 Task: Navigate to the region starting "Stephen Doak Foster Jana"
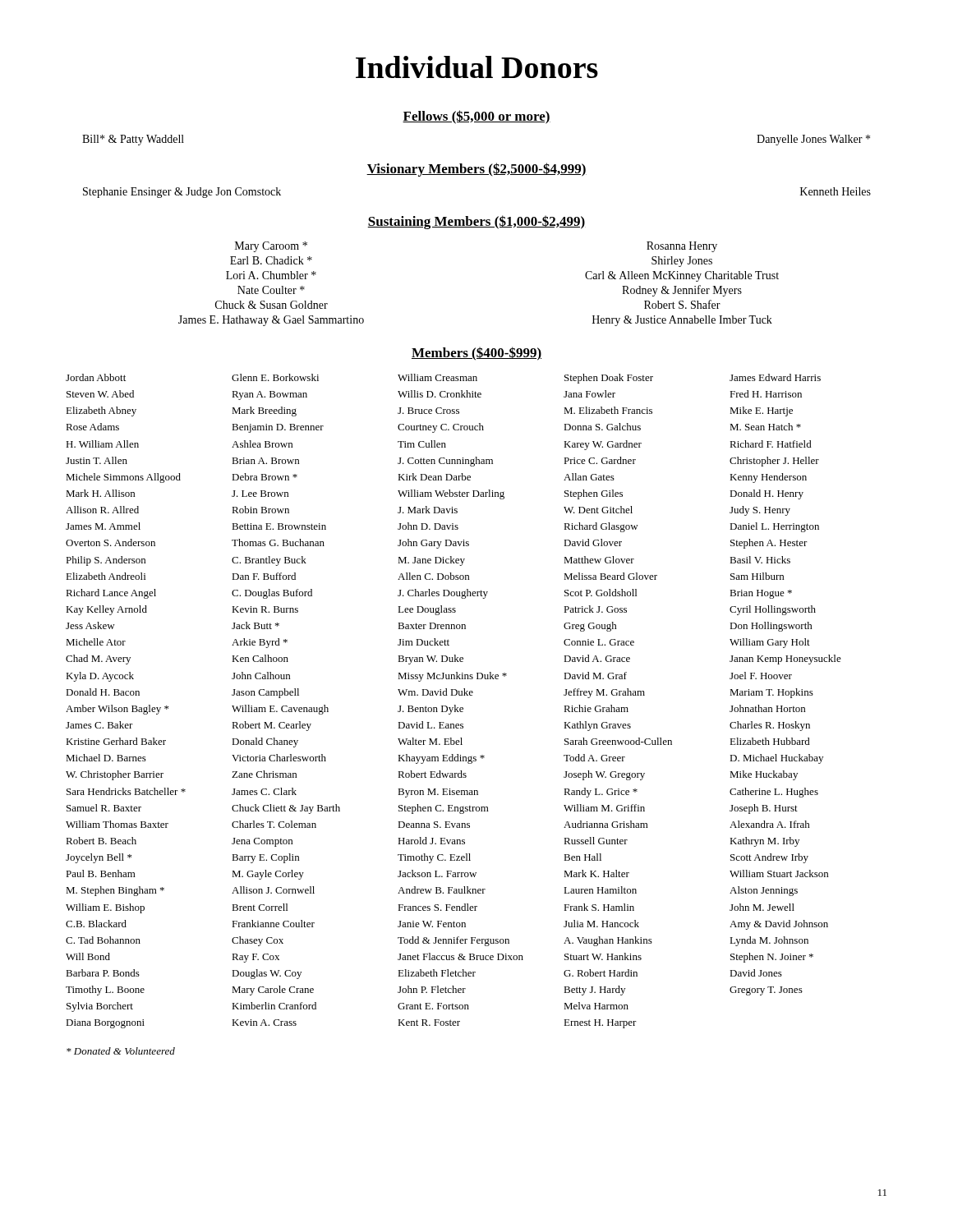point(642,700)
